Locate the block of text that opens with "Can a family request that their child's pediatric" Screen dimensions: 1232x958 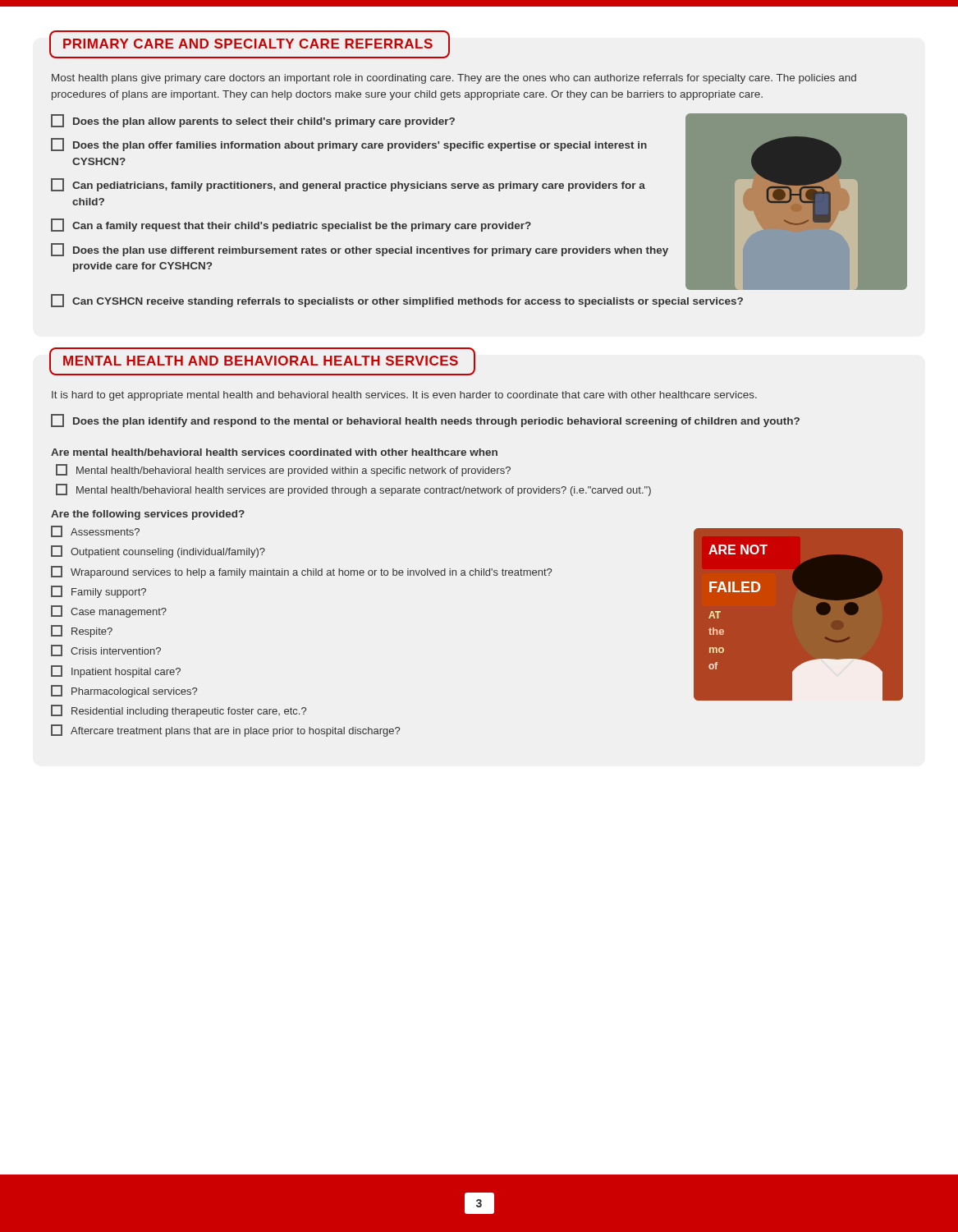[x=361, y=226]
